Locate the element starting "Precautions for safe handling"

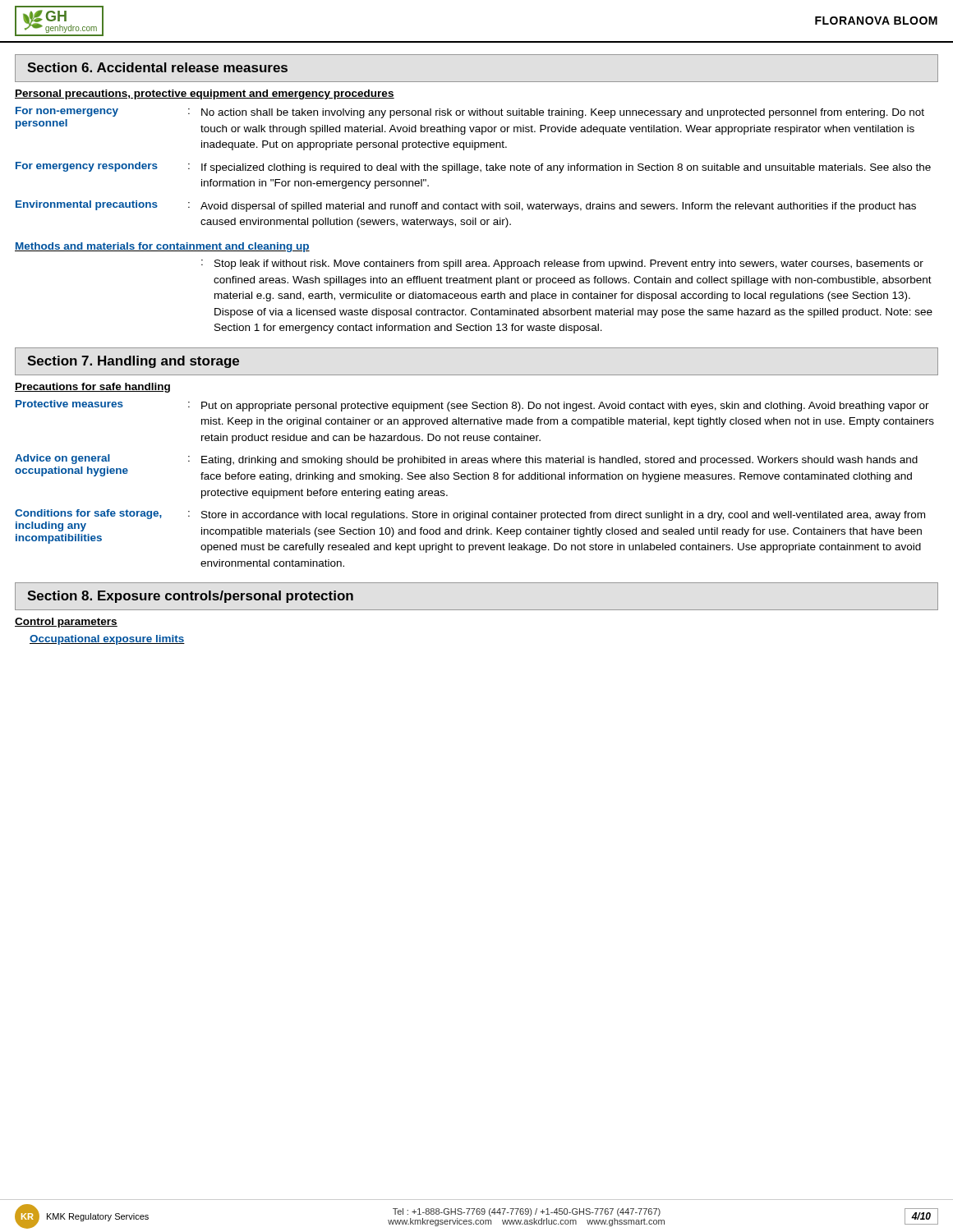point(93,386)
